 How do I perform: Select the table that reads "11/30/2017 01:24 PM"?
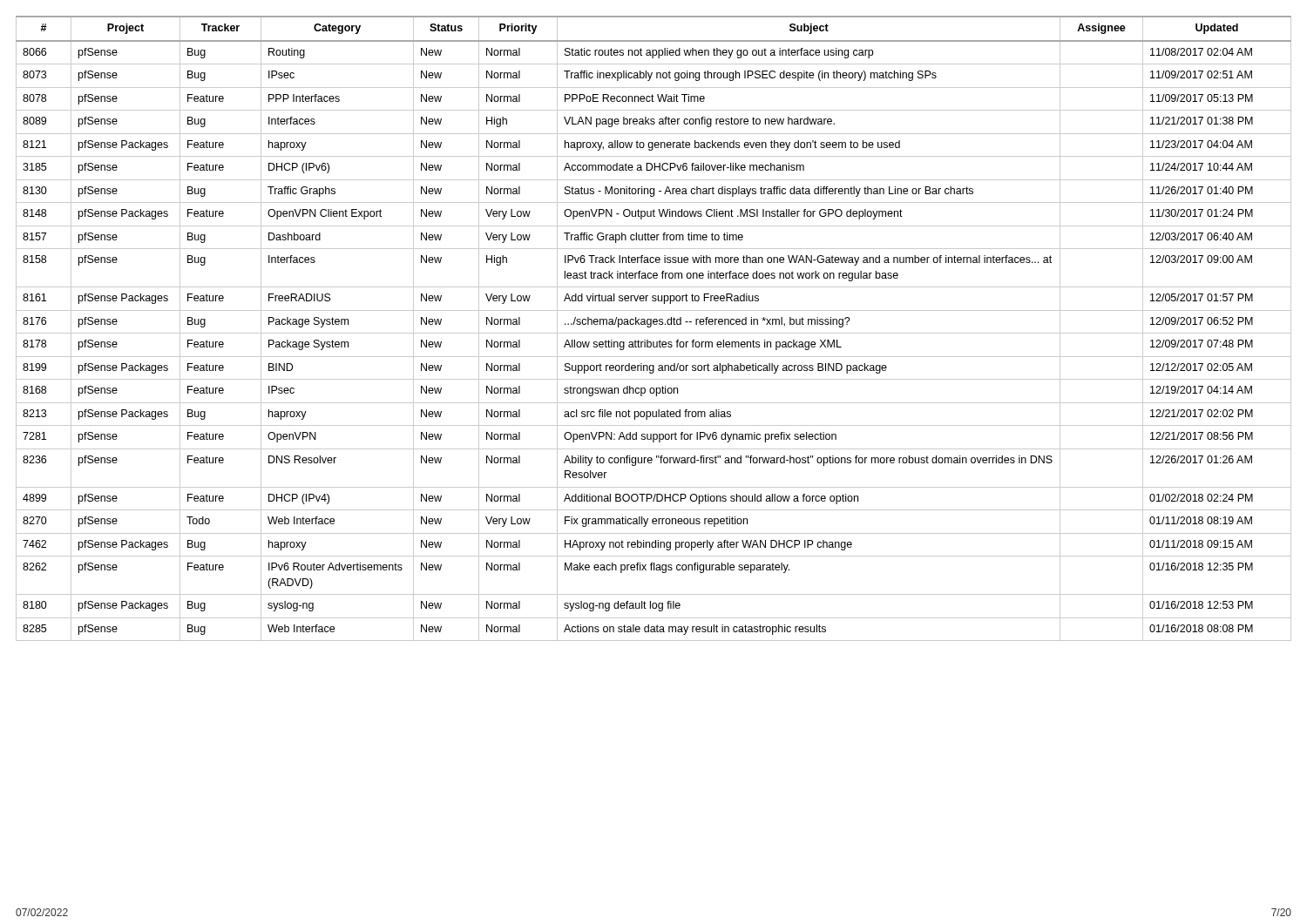(654, 328)
